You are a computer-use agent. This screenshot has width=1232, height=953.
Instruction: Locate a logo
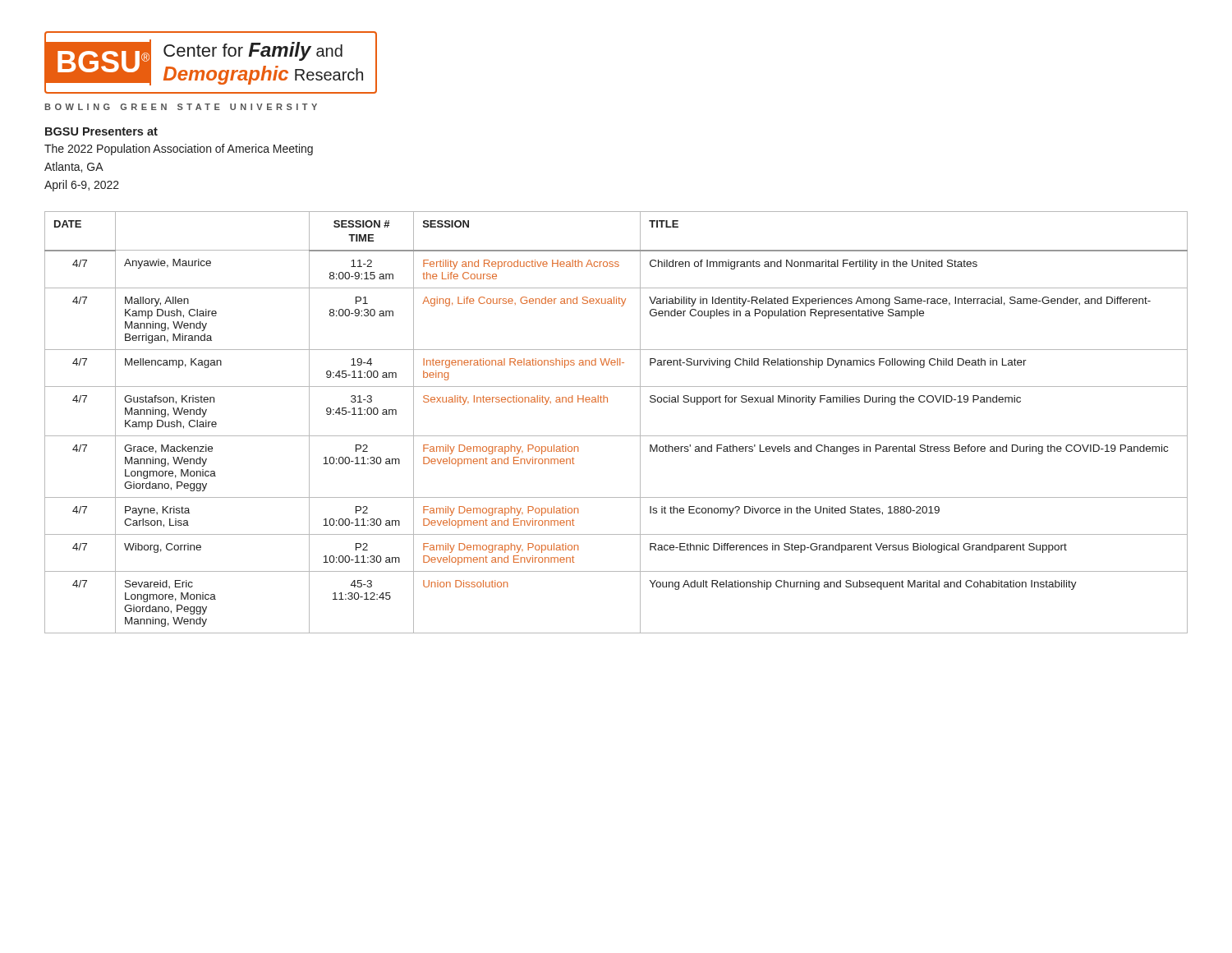[616, 62]
